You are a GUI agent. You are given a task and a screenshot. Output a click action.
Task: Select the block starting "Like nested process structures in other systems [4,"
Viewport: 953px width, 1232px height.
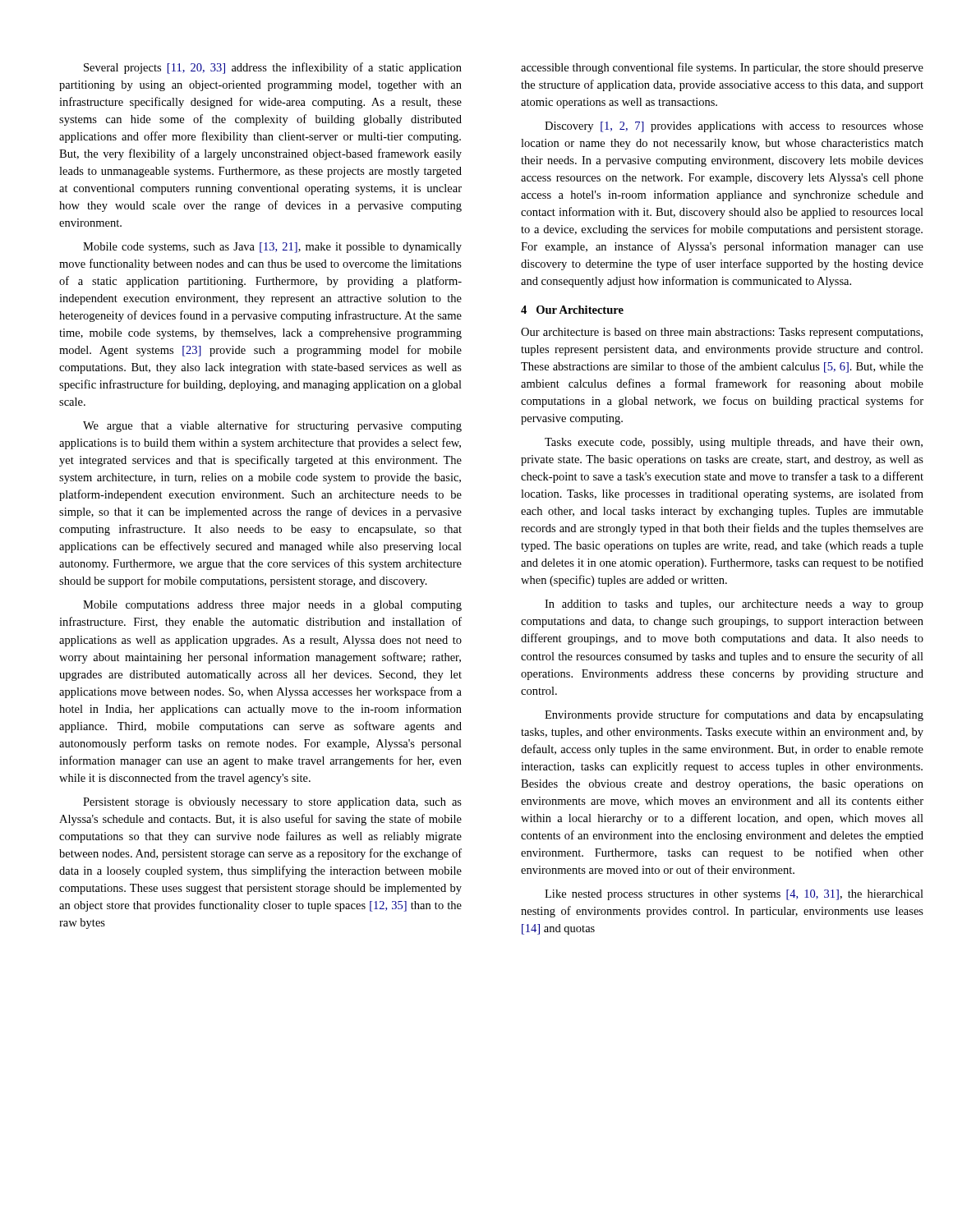(x=722, y=911)
